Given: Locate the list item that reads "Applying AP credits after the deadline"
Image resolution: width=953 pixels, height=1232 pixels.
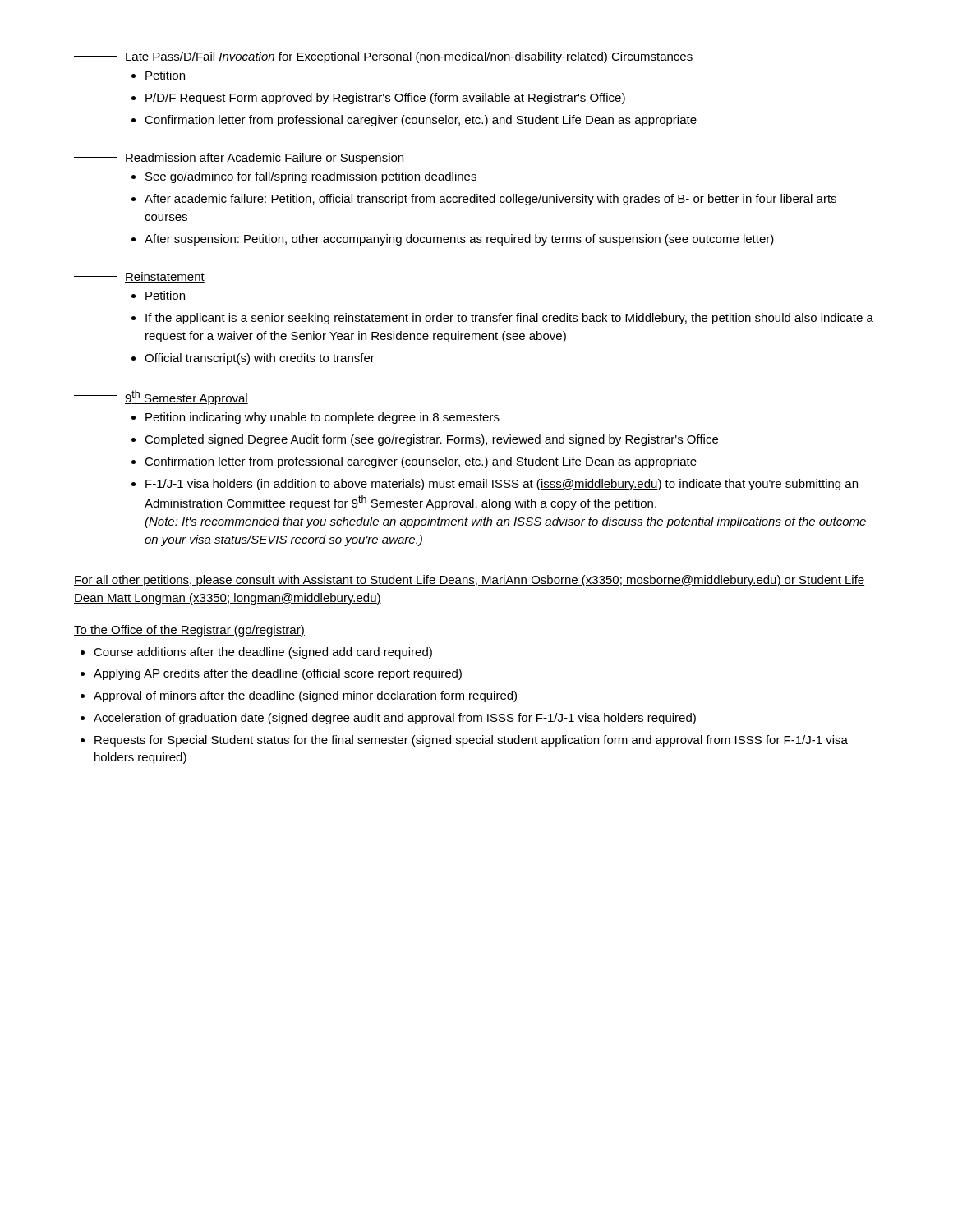Looking at the screenshot, I should tap(278, 674).
